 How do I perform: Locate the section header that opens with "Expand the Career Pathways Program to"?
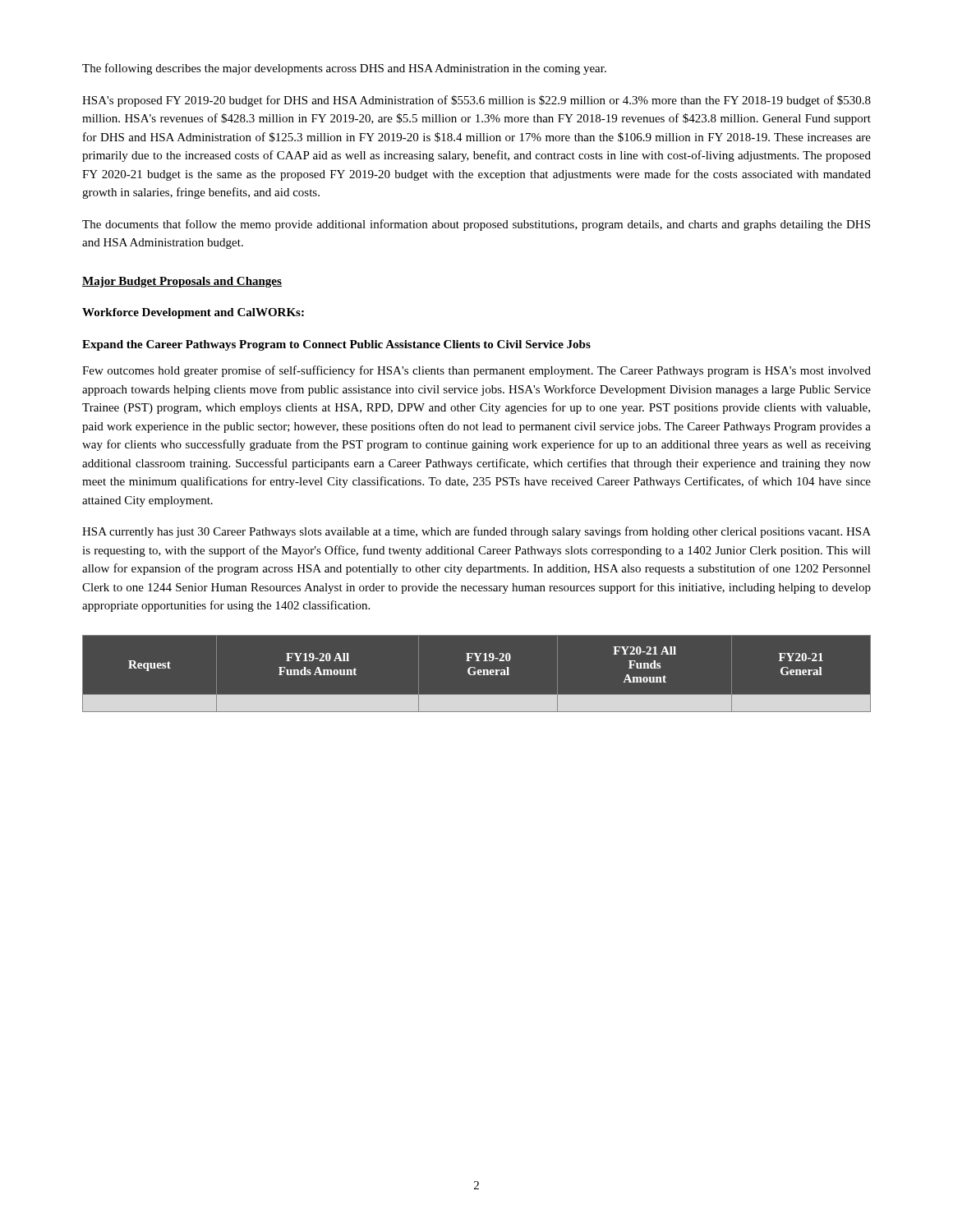tap(336, 344)
